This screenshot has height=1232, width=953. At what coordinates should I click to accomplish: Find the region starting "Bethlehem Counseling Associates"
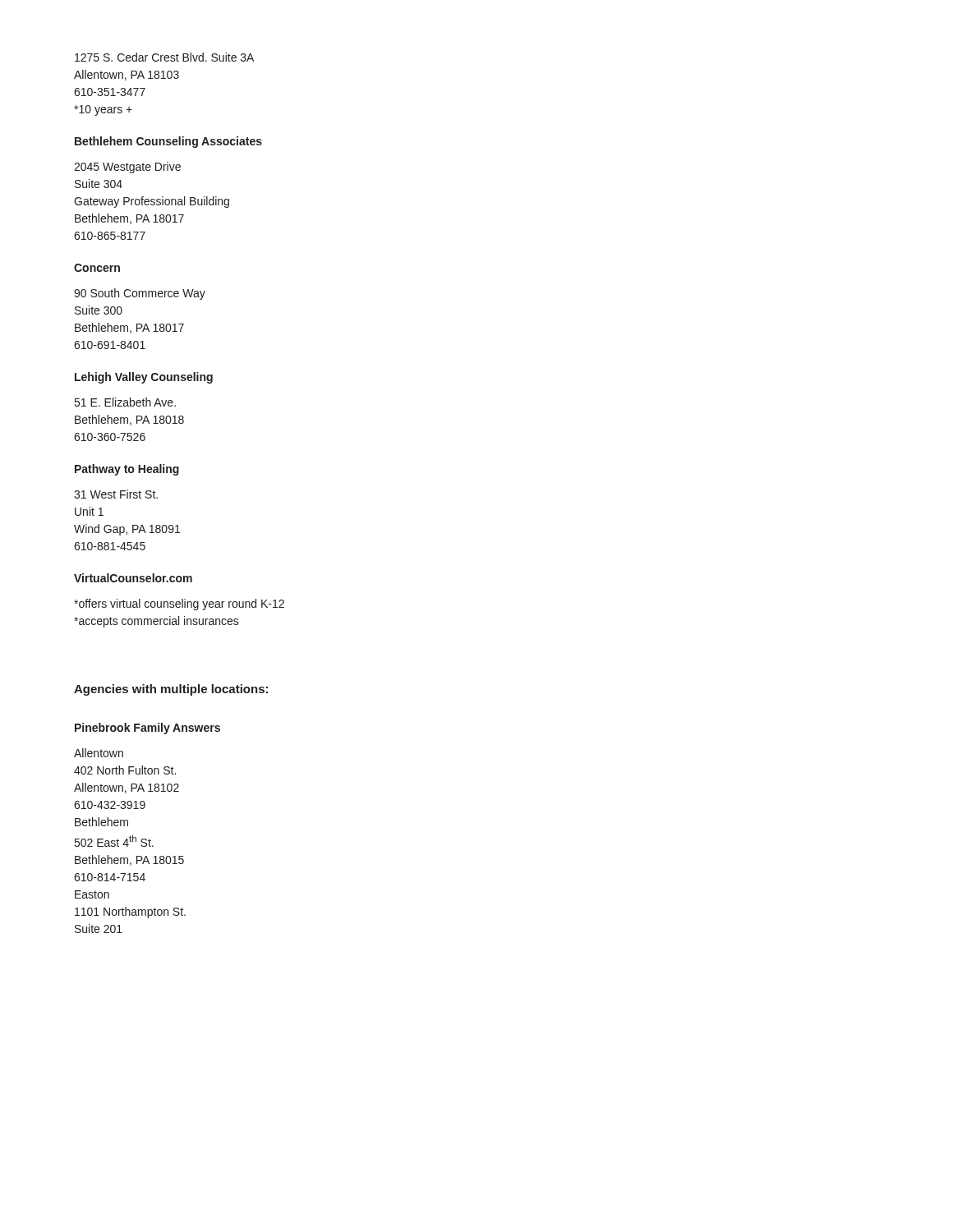click(x=168, y=142)
